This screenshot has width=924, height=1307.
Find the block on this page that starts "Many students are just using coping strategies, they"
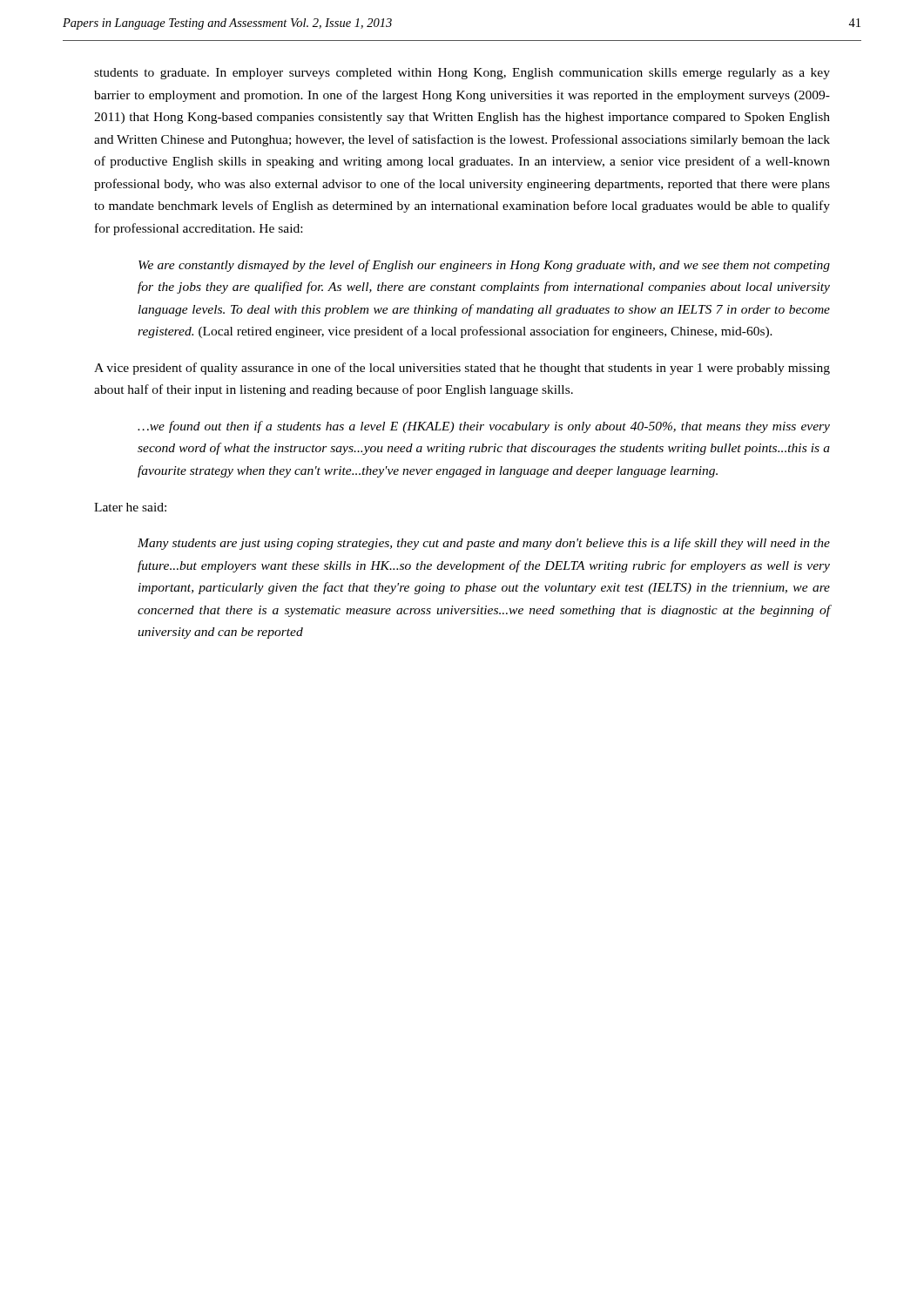[484, 587]
